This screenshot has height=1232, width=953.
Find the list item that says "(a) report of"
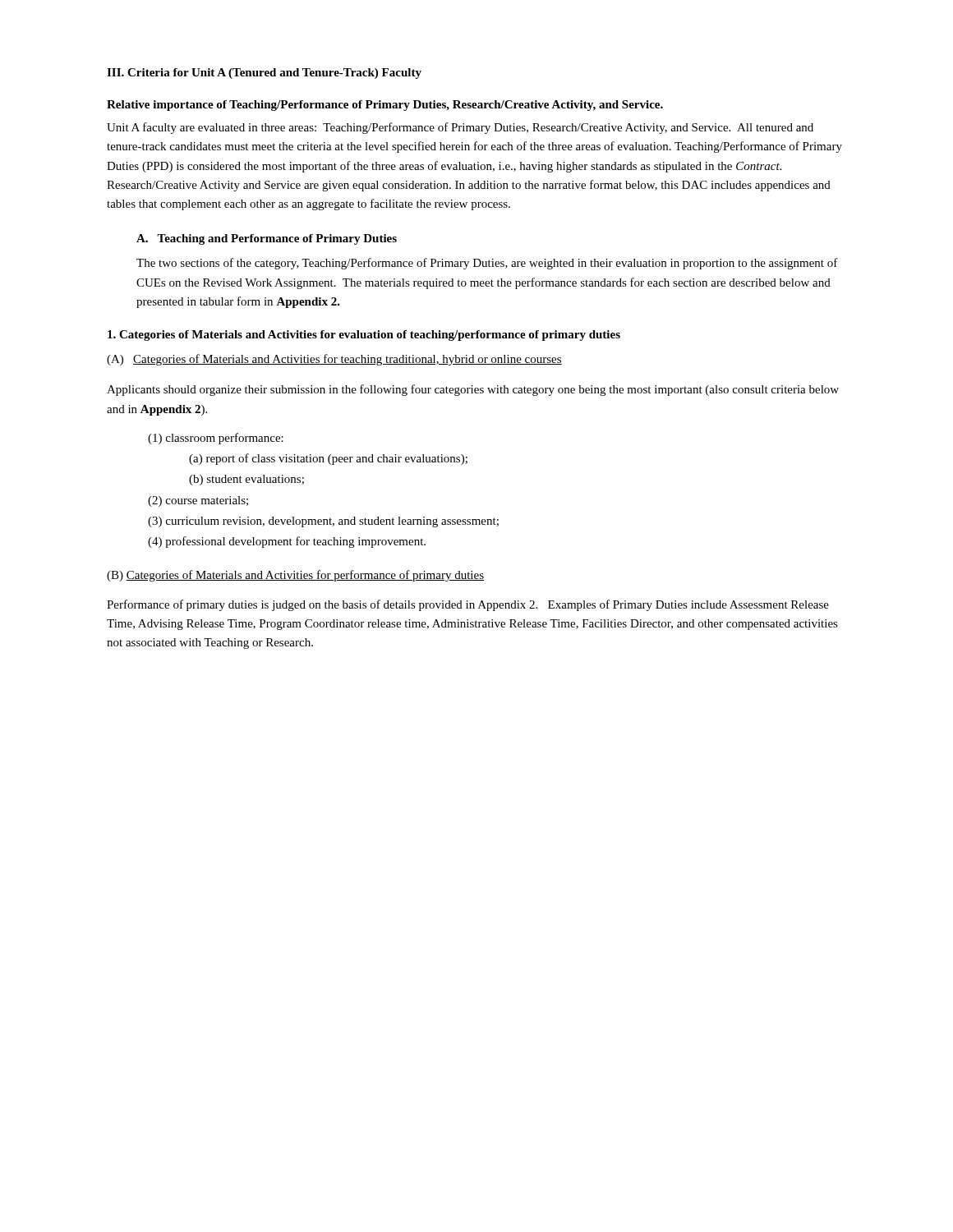point(329,458)
